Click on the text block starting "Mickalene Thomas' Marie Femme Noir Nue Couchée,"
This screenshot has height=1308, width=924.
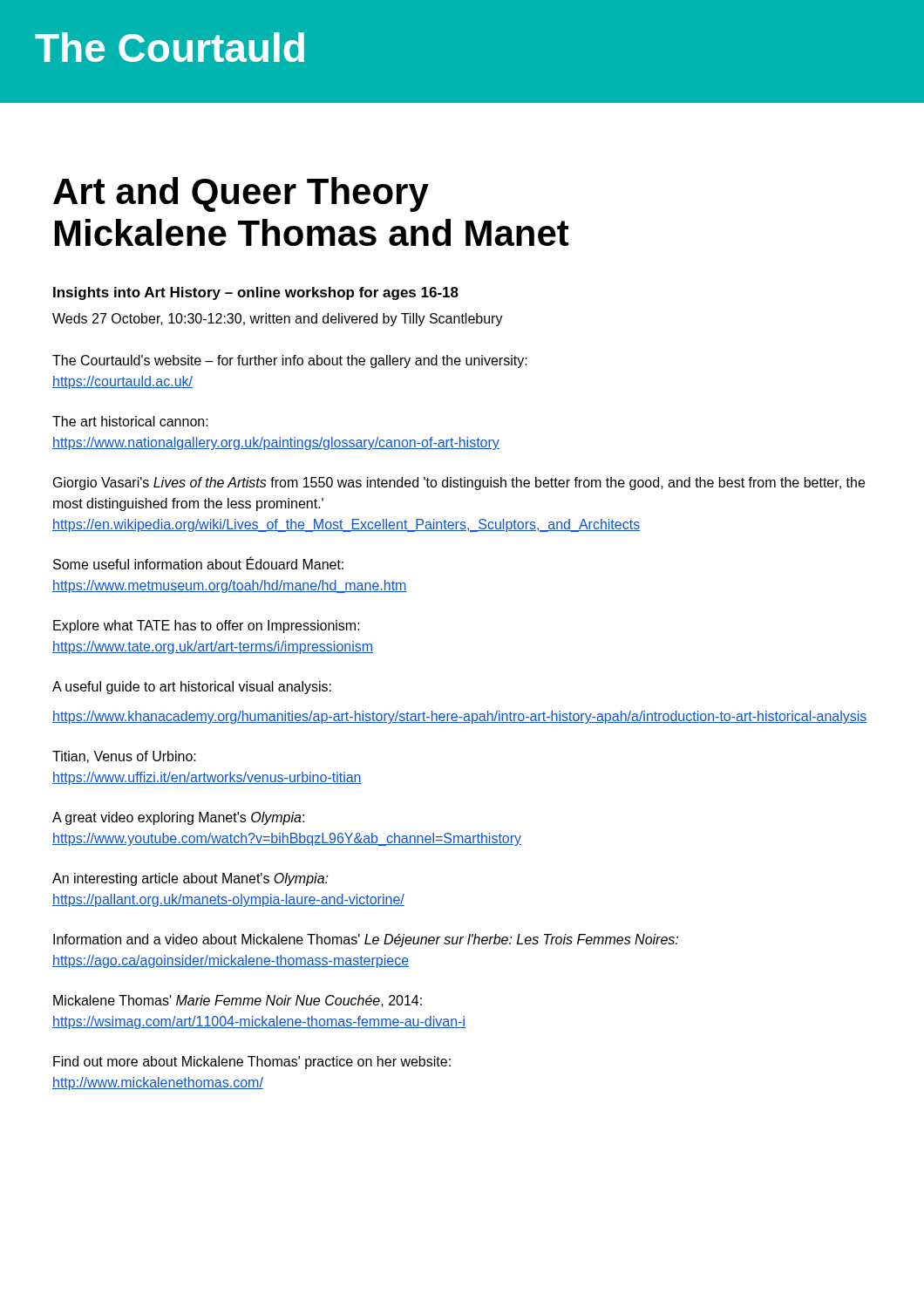(x=462, y=1012)
